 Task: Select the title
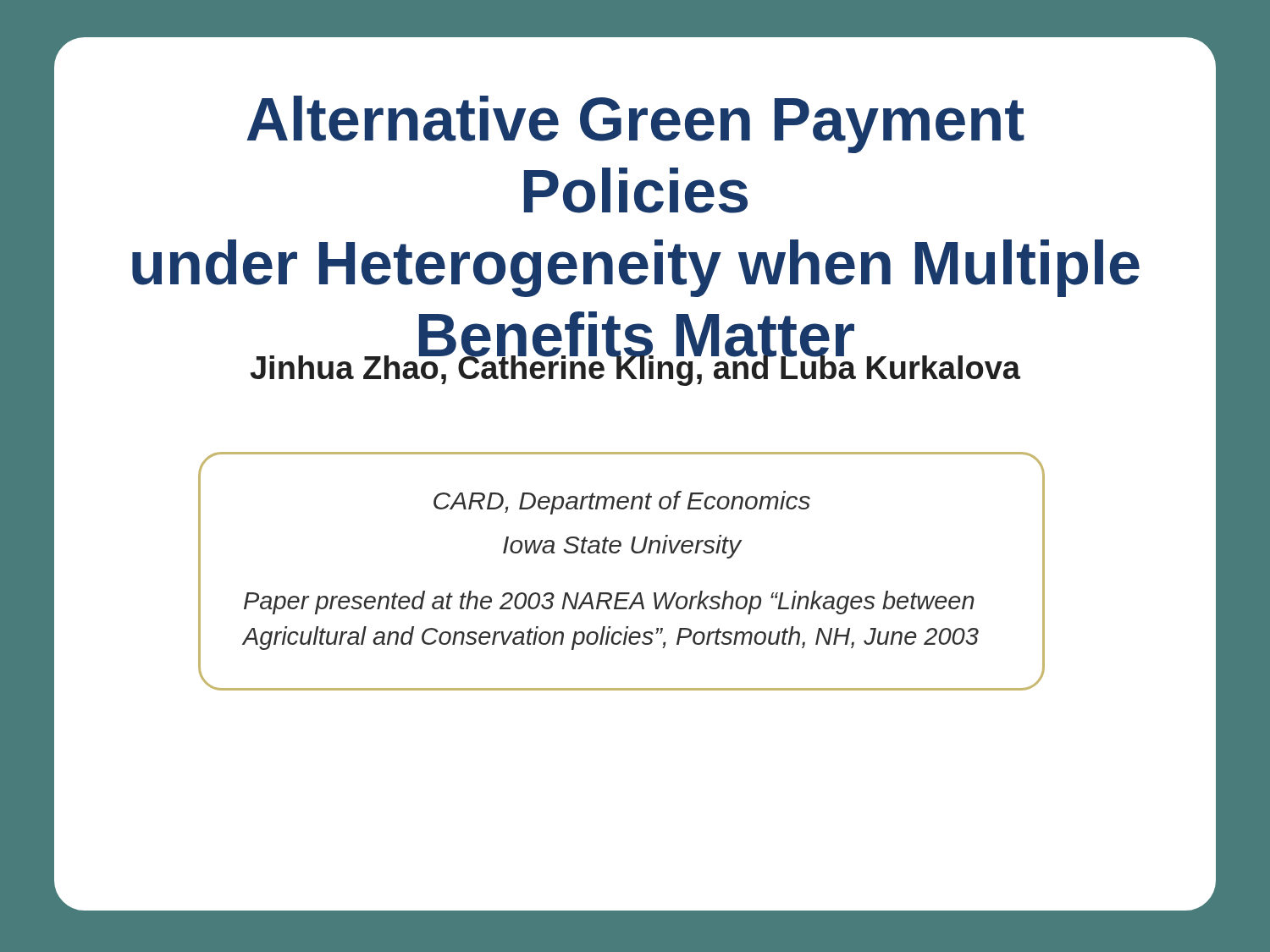[635, 228]
